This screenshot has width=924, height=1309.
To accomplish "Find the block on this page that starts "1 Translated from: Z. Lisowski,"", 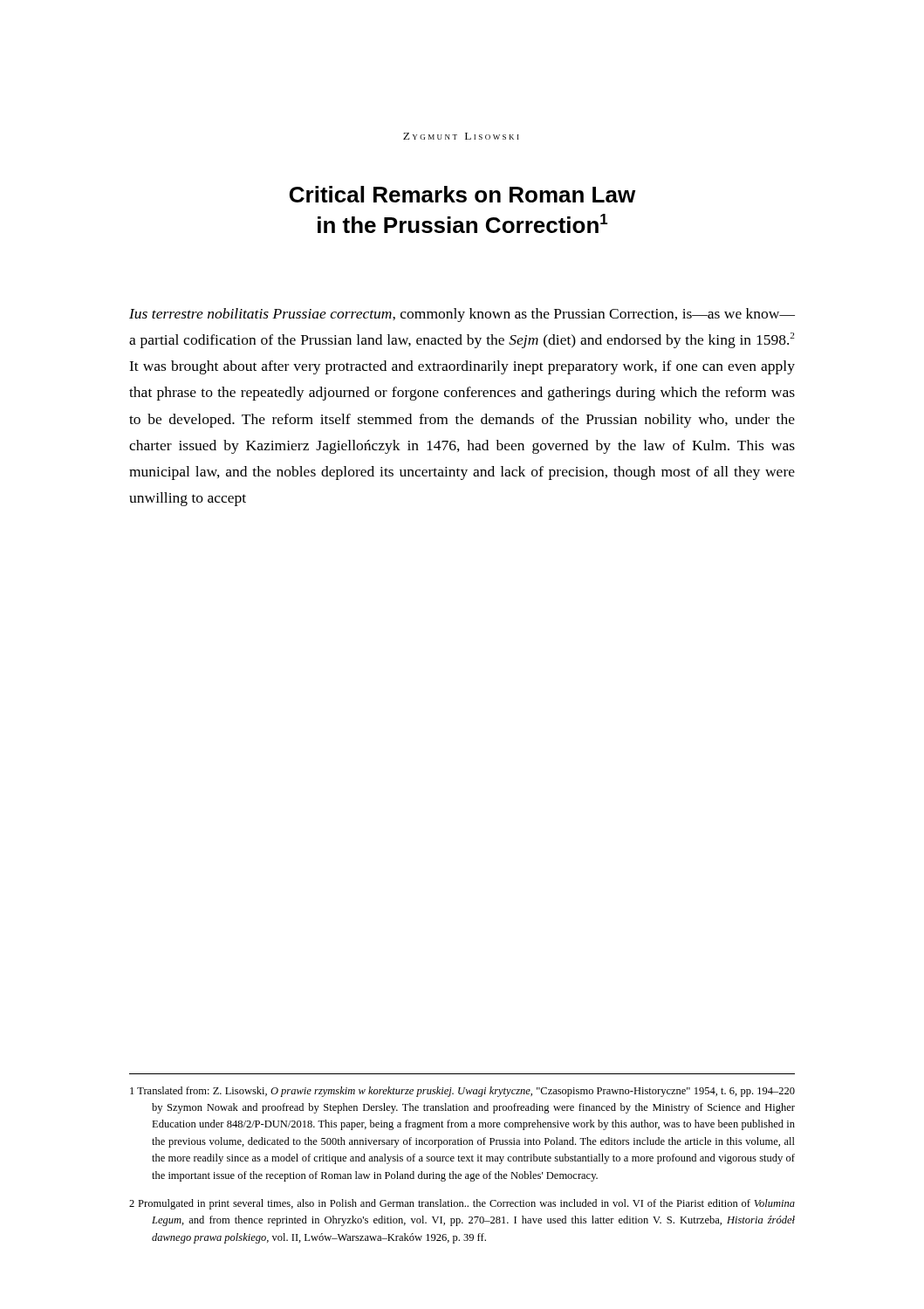I will [462, 1133].
